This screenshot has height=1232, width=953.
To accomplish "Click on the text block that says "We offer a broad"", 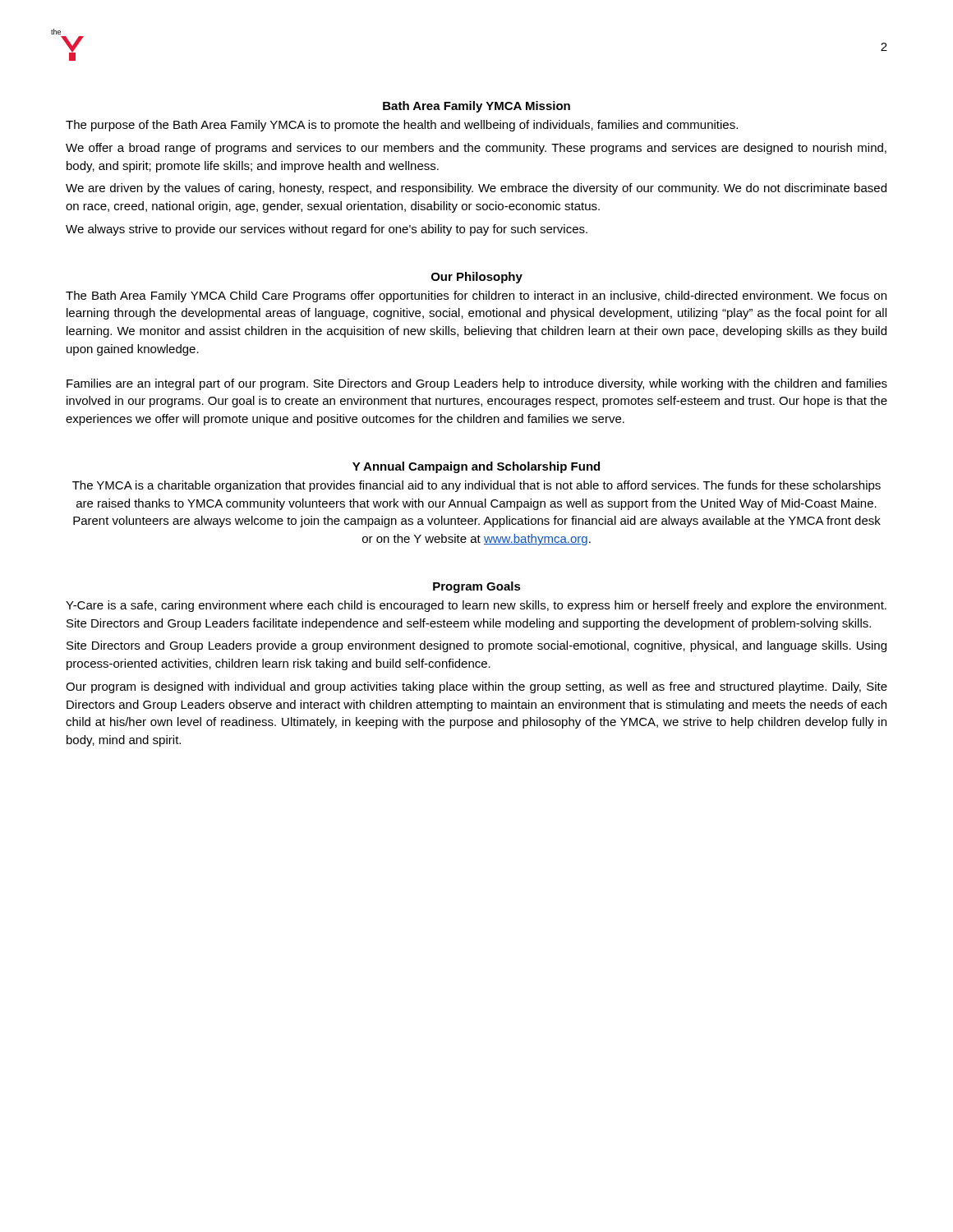I will [x=476, y=156].
